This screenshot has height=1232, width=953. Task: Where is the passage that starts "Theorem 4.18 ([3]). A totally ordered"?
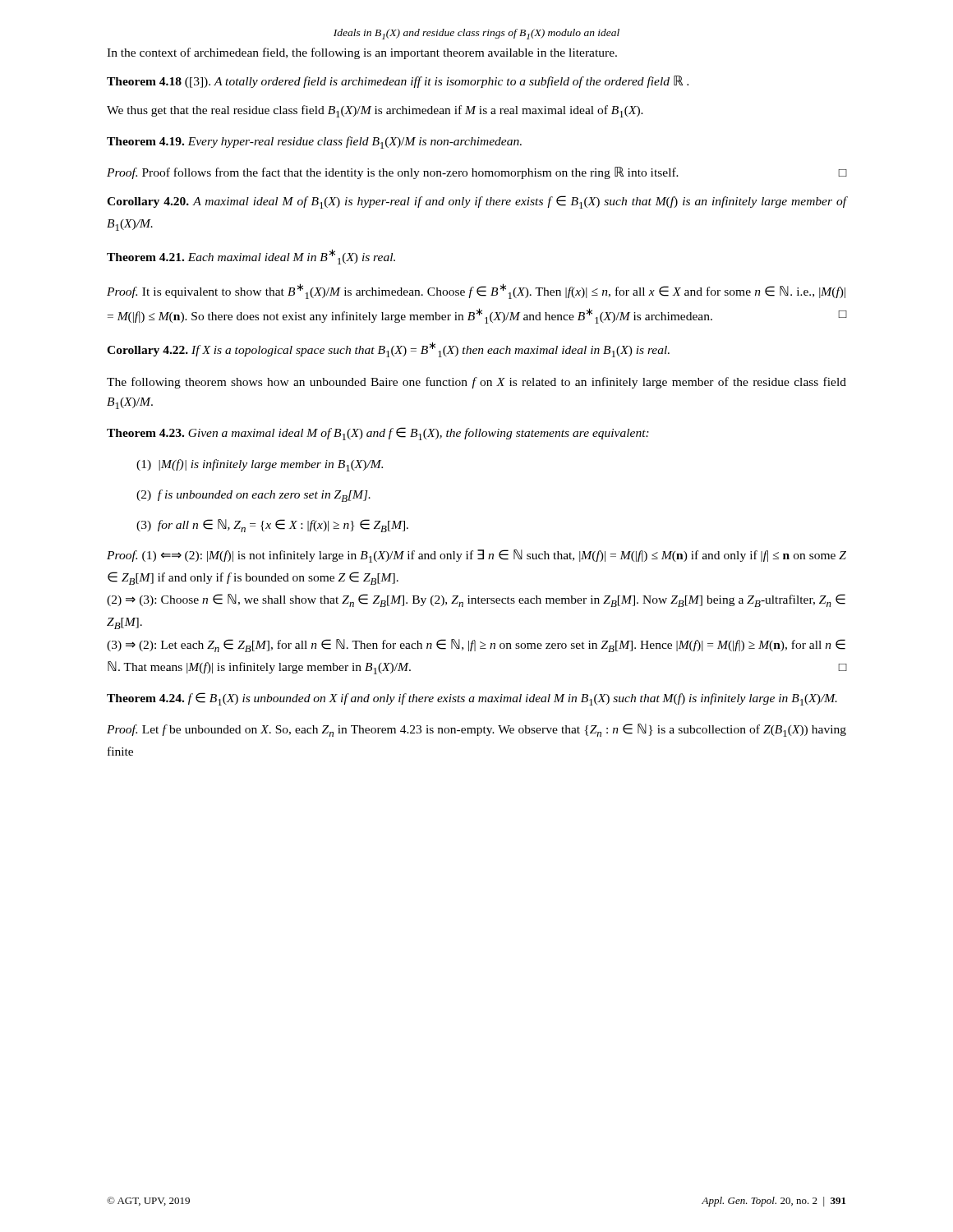[x=476, y=81]
